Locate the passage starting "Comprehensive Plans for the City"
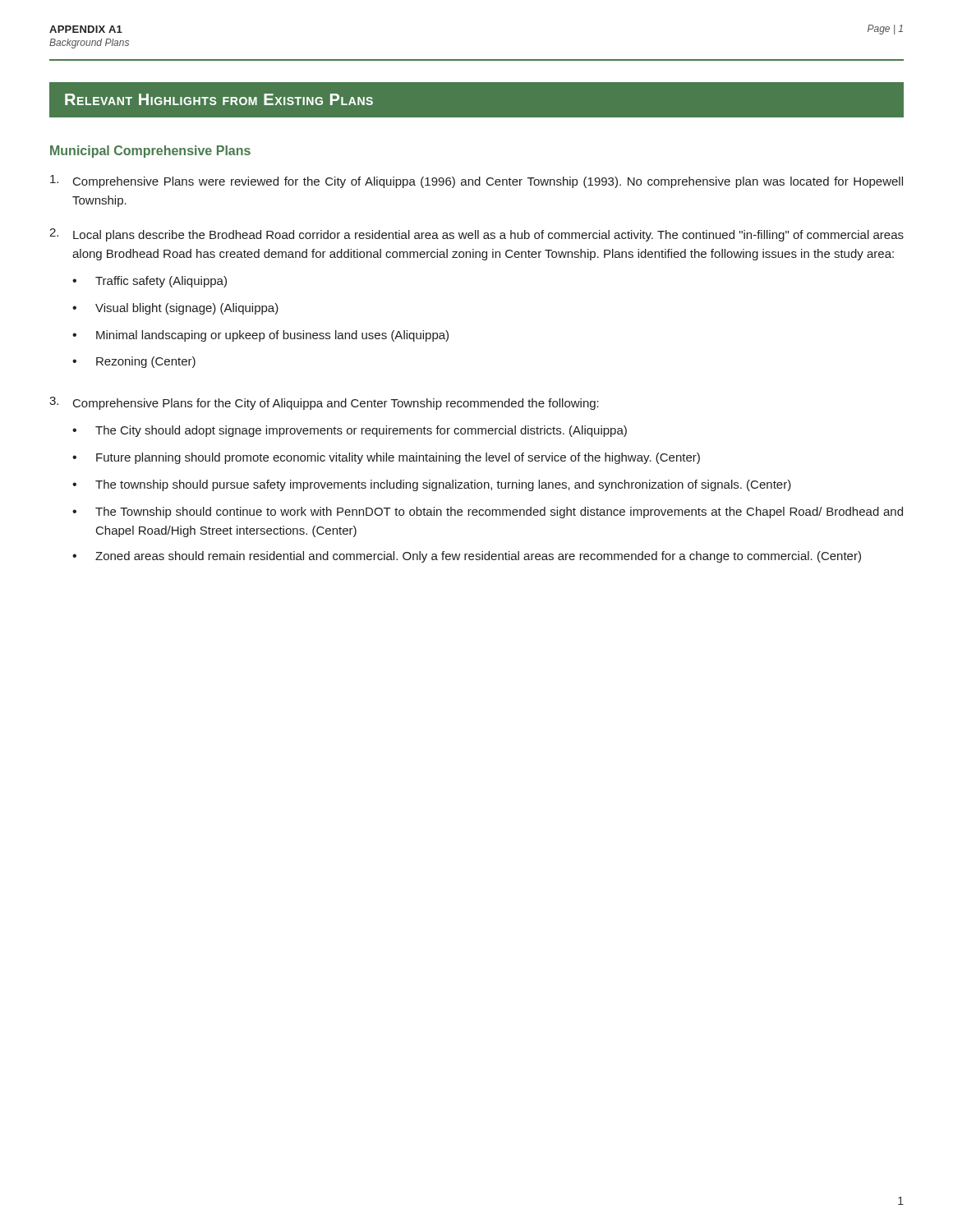Viewport: 953px width, 1232px height. point(488,481)
